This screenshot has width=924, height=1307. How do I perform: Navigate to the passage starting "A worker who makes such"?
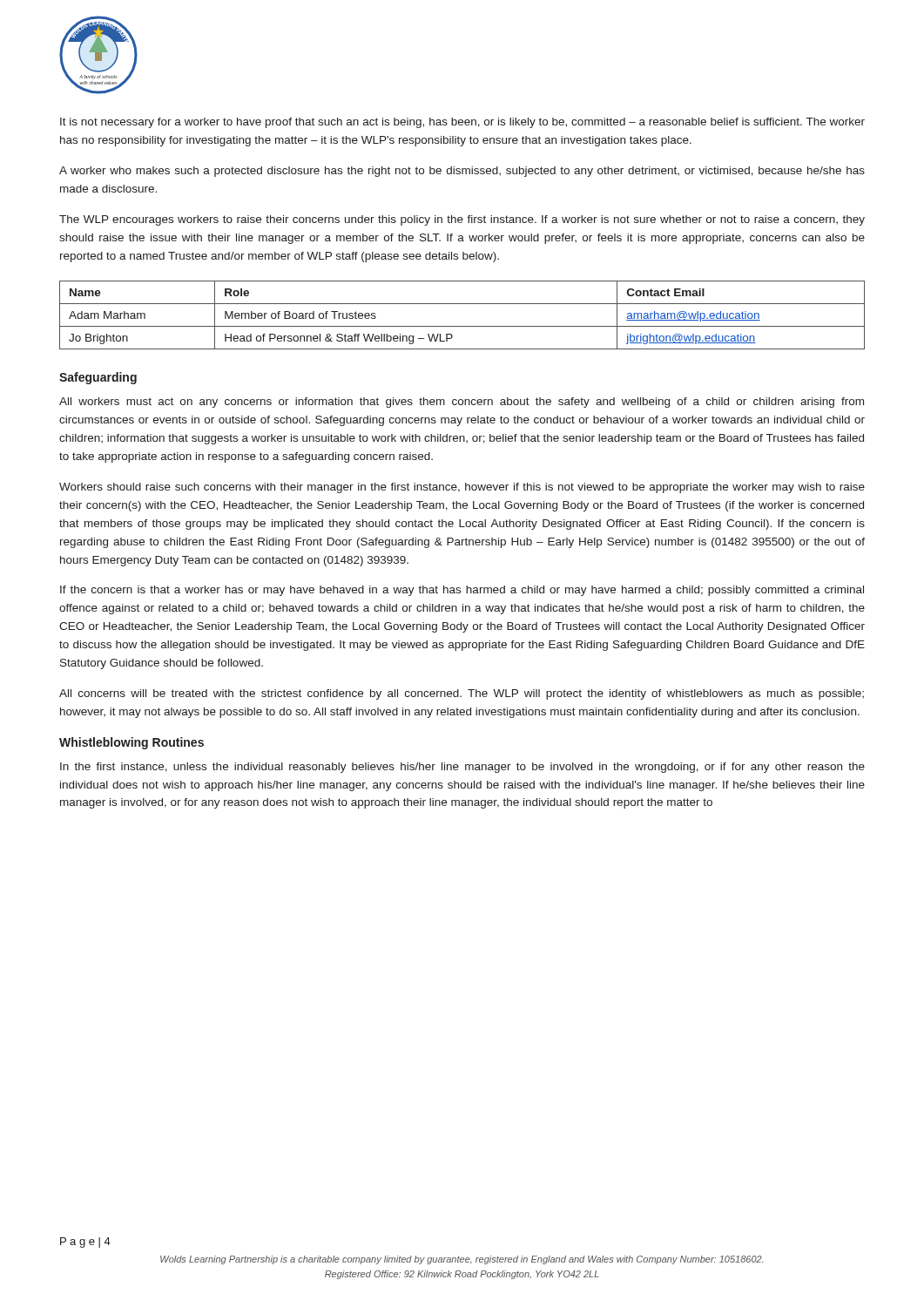(462, 180)
